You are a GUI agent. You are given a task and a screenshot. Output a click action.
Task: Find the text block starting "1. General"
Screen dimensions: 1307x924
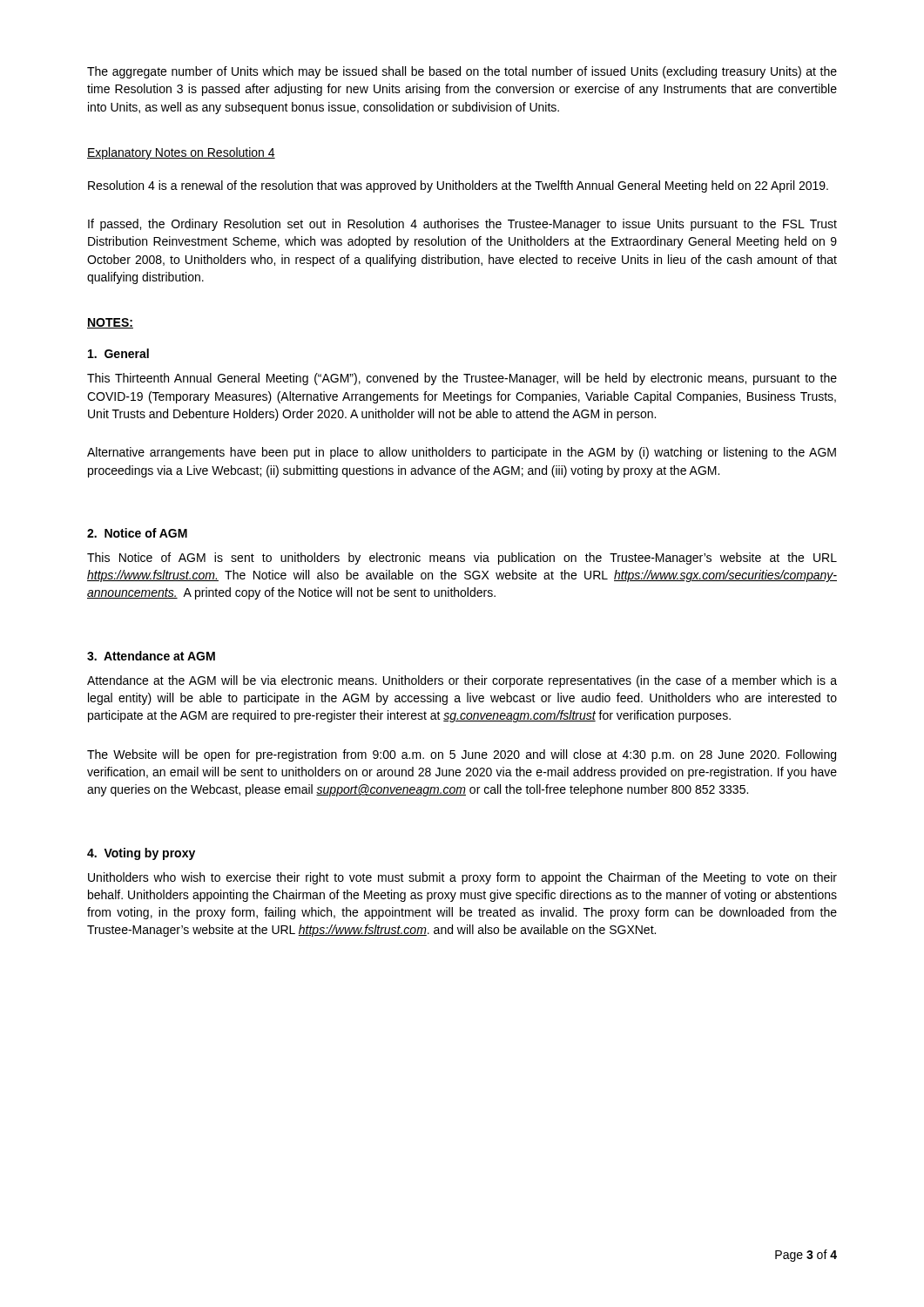pos(118,353)
